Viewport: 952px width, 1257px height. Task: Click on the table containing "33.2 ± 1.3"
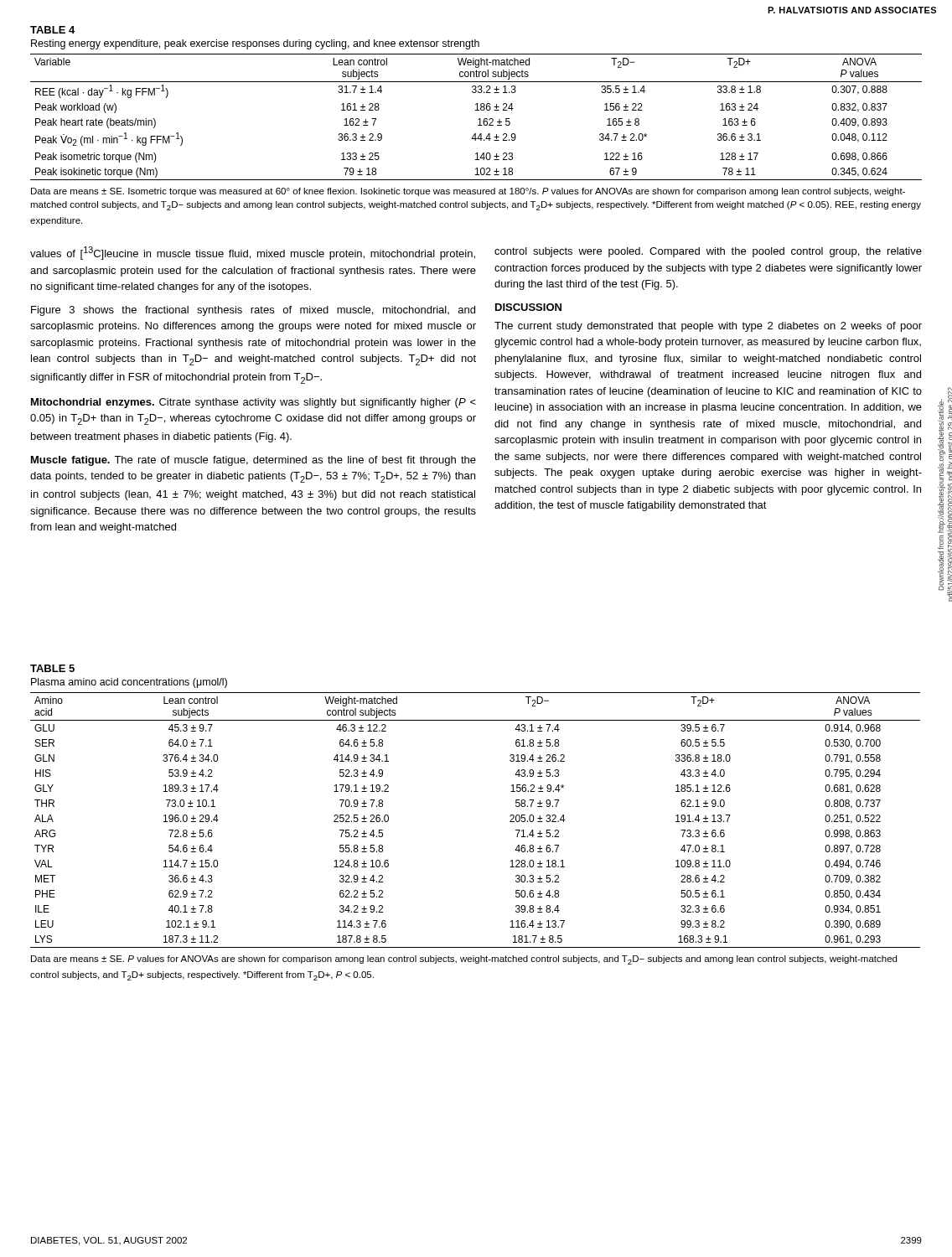pos(476,125)
